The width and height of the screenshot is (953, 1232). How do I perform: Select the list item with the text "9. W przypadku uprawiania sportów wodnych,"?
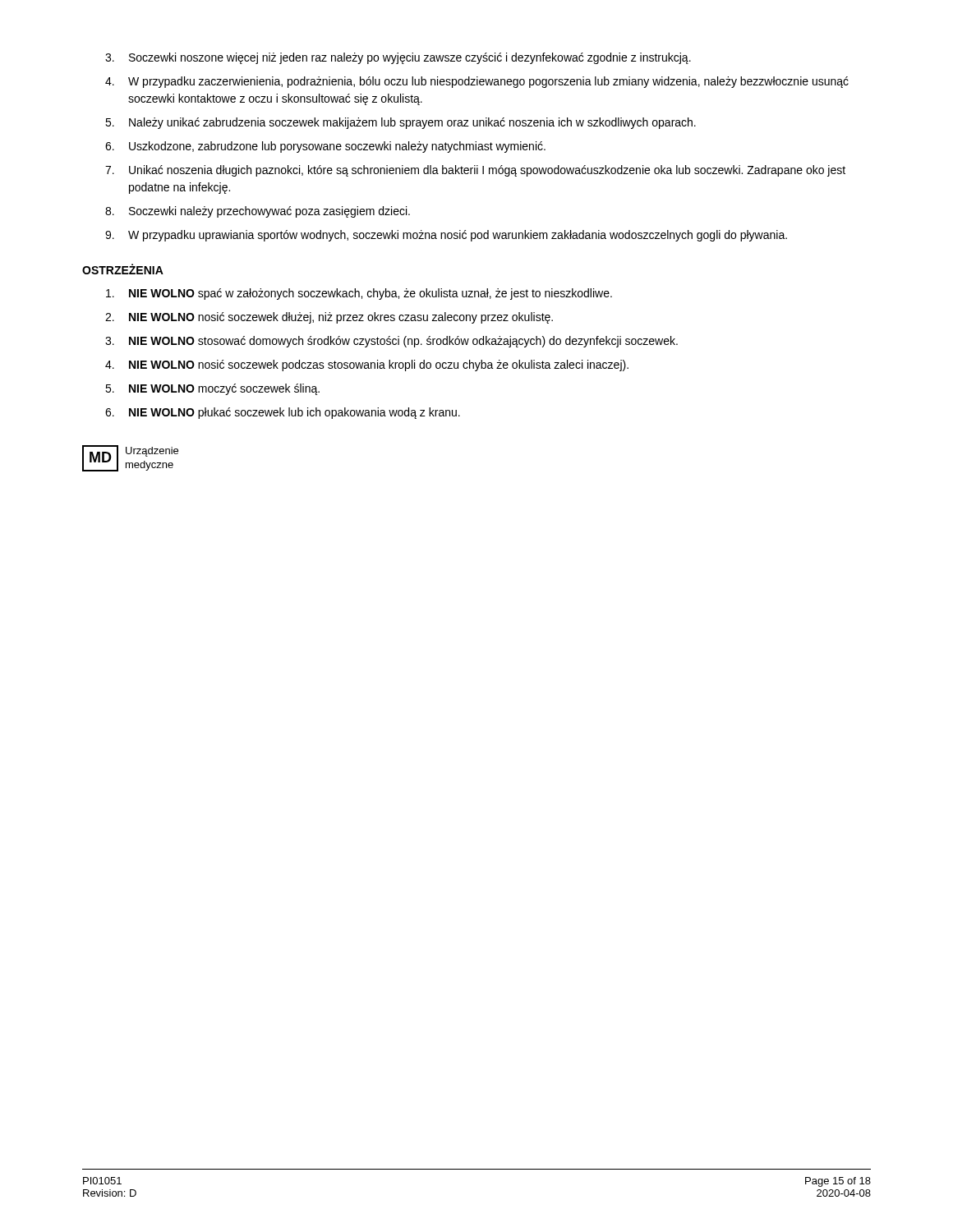click(488, 235)
